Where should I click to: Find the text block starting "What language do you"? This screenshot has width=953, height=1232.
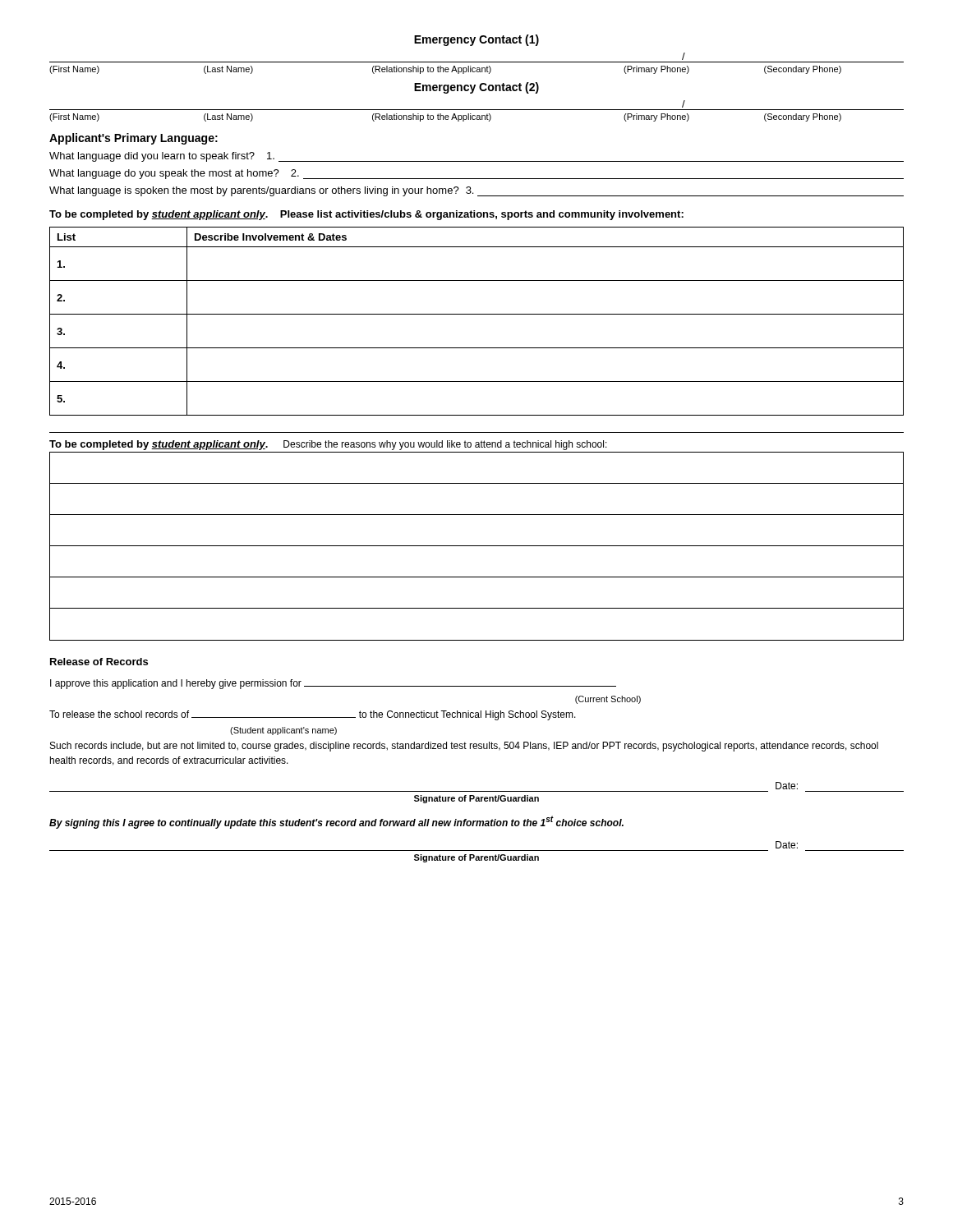click(476, 173)
